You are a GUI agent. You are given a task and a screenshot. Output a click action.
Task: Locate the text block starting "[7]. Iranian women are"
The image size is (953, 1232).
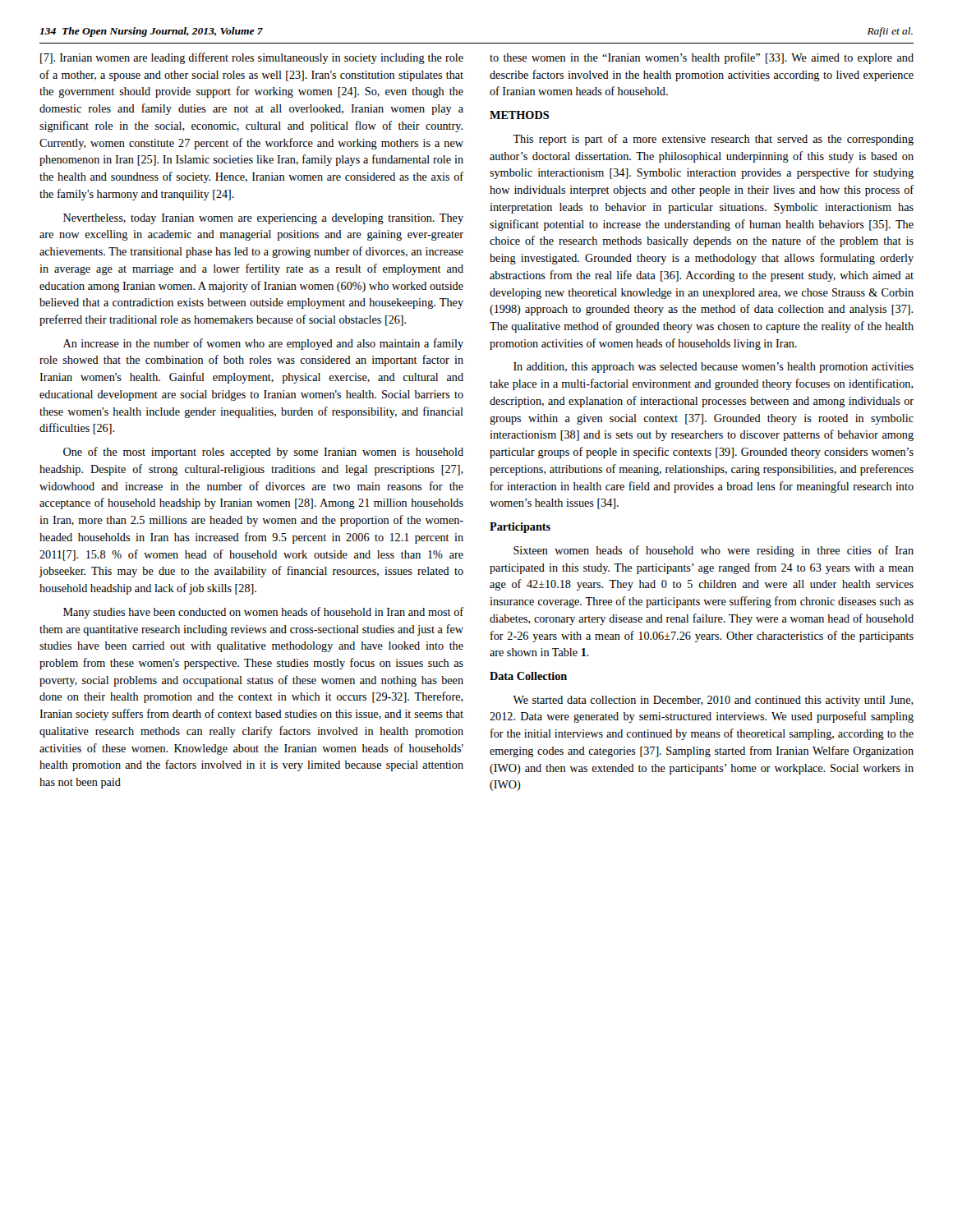coord(251,126)
